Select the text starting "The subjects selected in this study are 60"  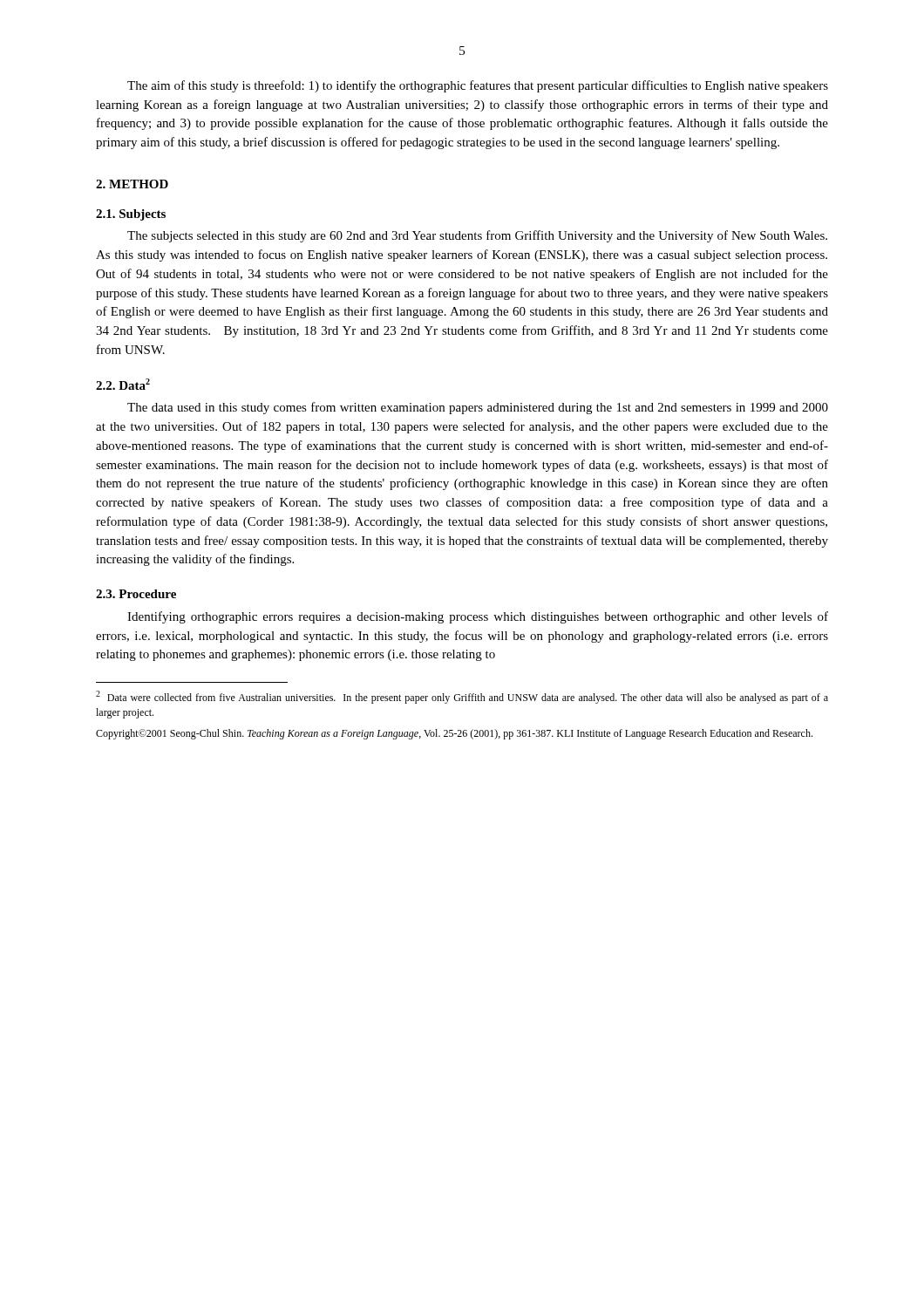(x=462, y=293)
